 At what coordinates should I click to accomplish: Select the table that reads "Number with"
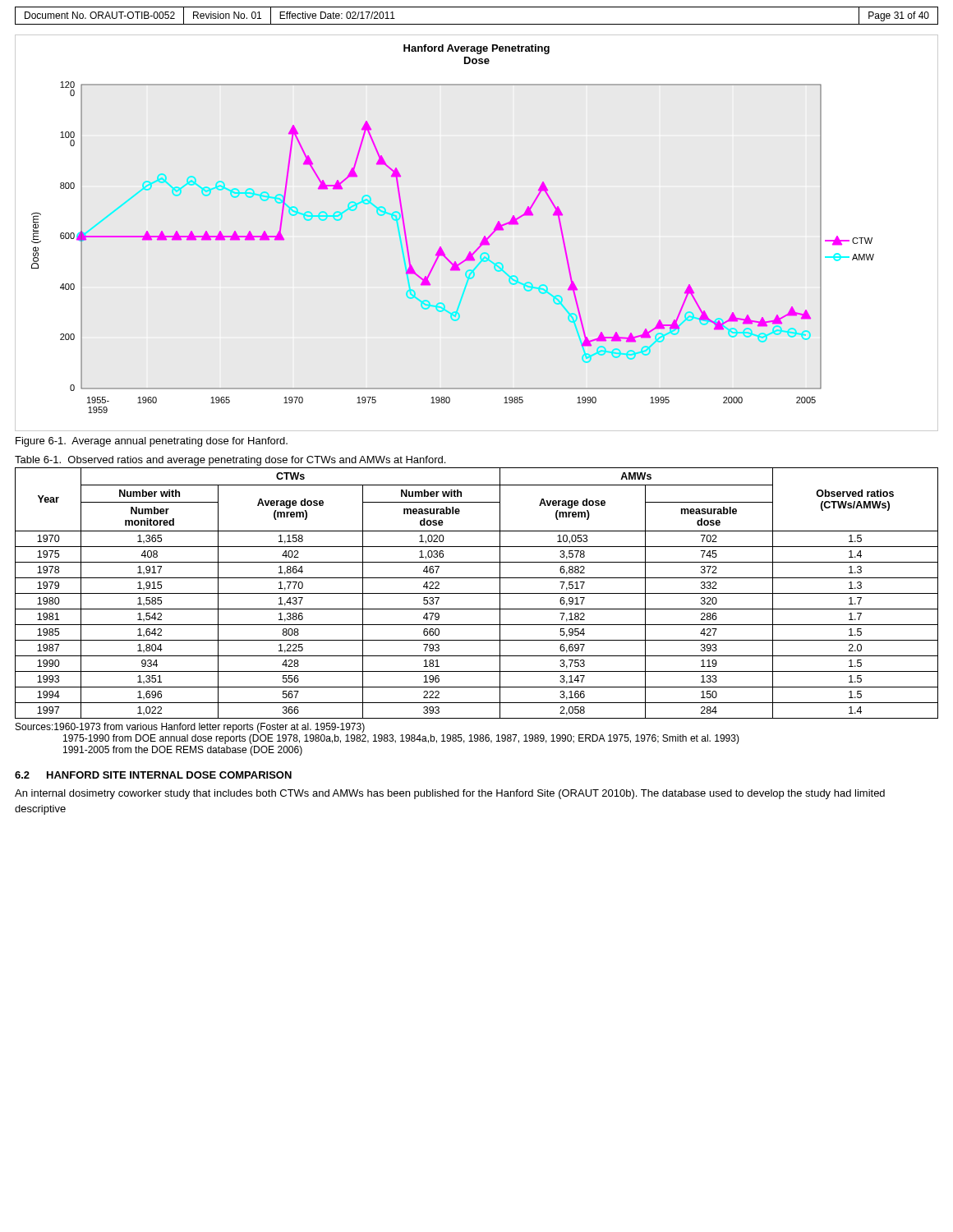476,593
